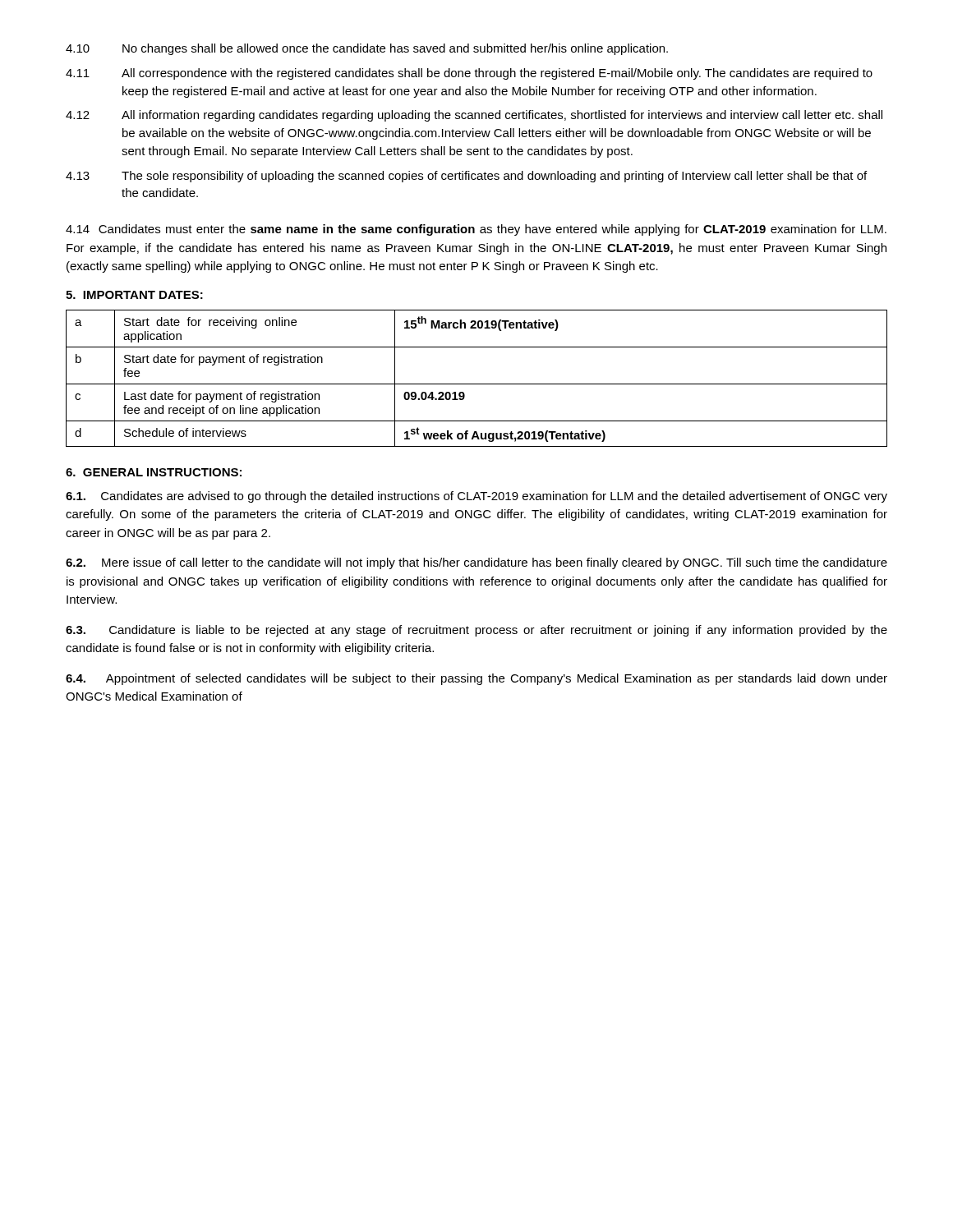Select the passage starting "2. Mere issue of call letter to"
This screenshot has width=953, height=1232.
point(476,581)
